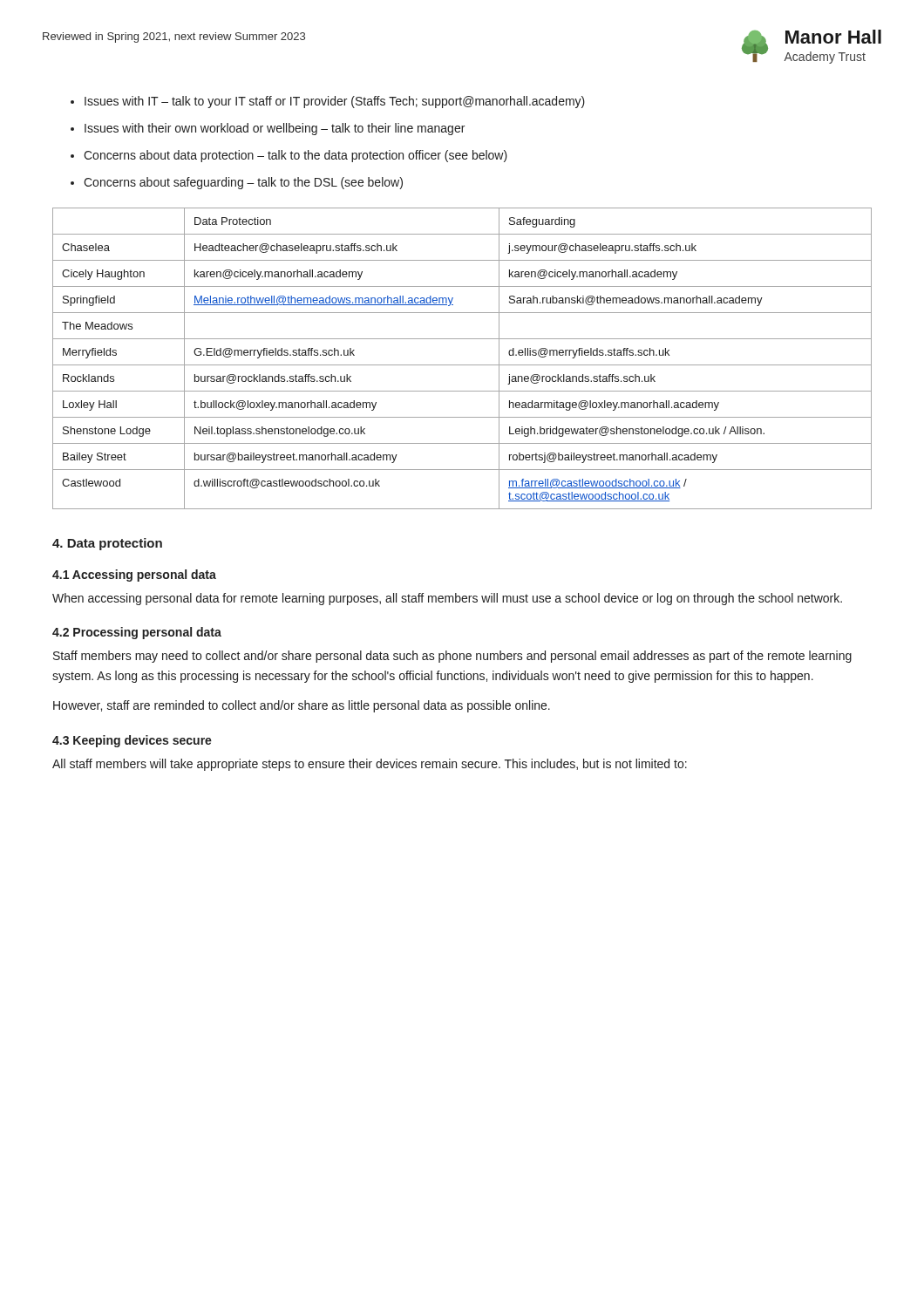Find the section header containing "4.1 Accessing personal data"
924x1308 pixels.
point(134,575)
